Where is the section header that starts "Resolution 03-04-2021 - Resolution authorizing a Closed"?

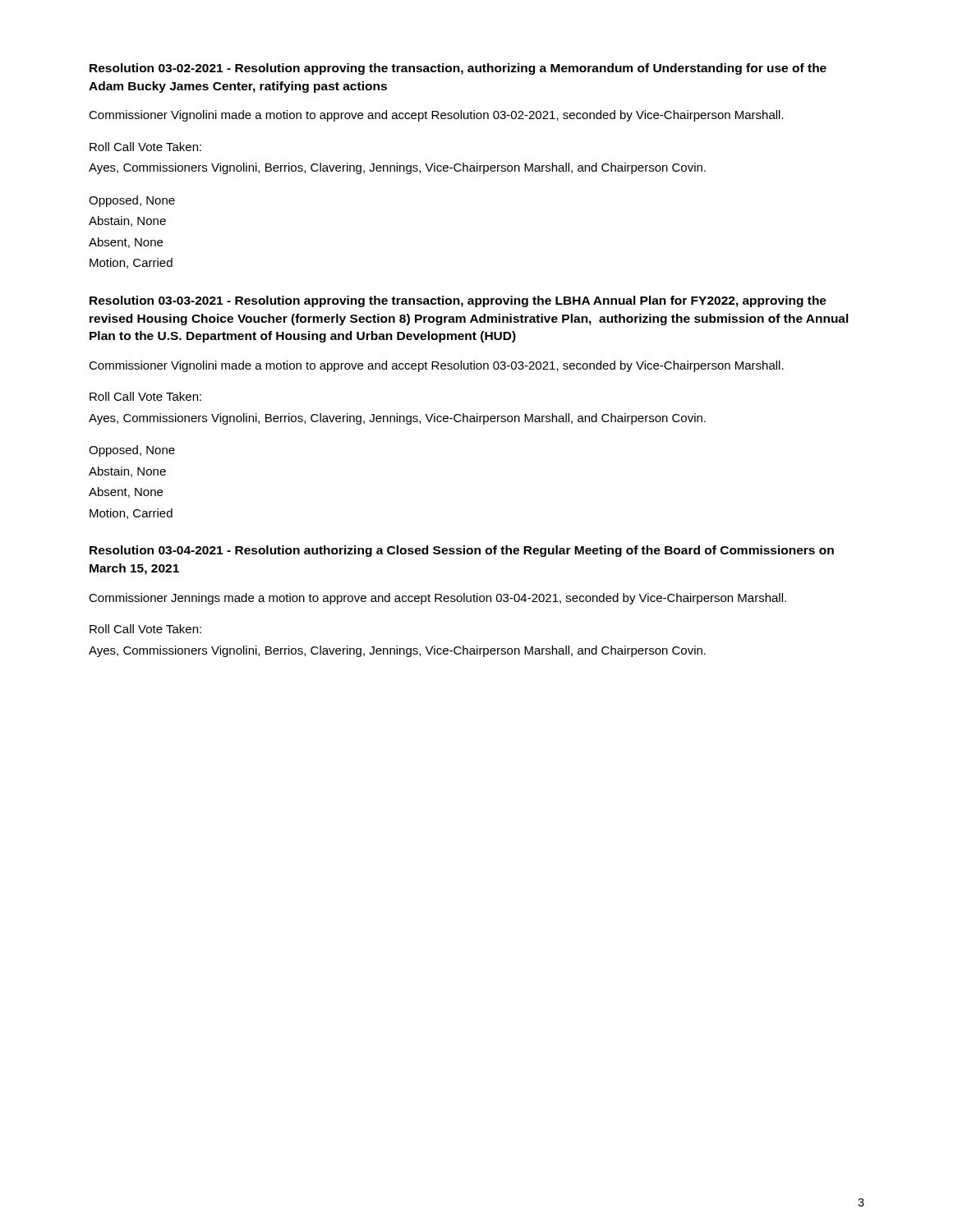(x=462, y=559)
